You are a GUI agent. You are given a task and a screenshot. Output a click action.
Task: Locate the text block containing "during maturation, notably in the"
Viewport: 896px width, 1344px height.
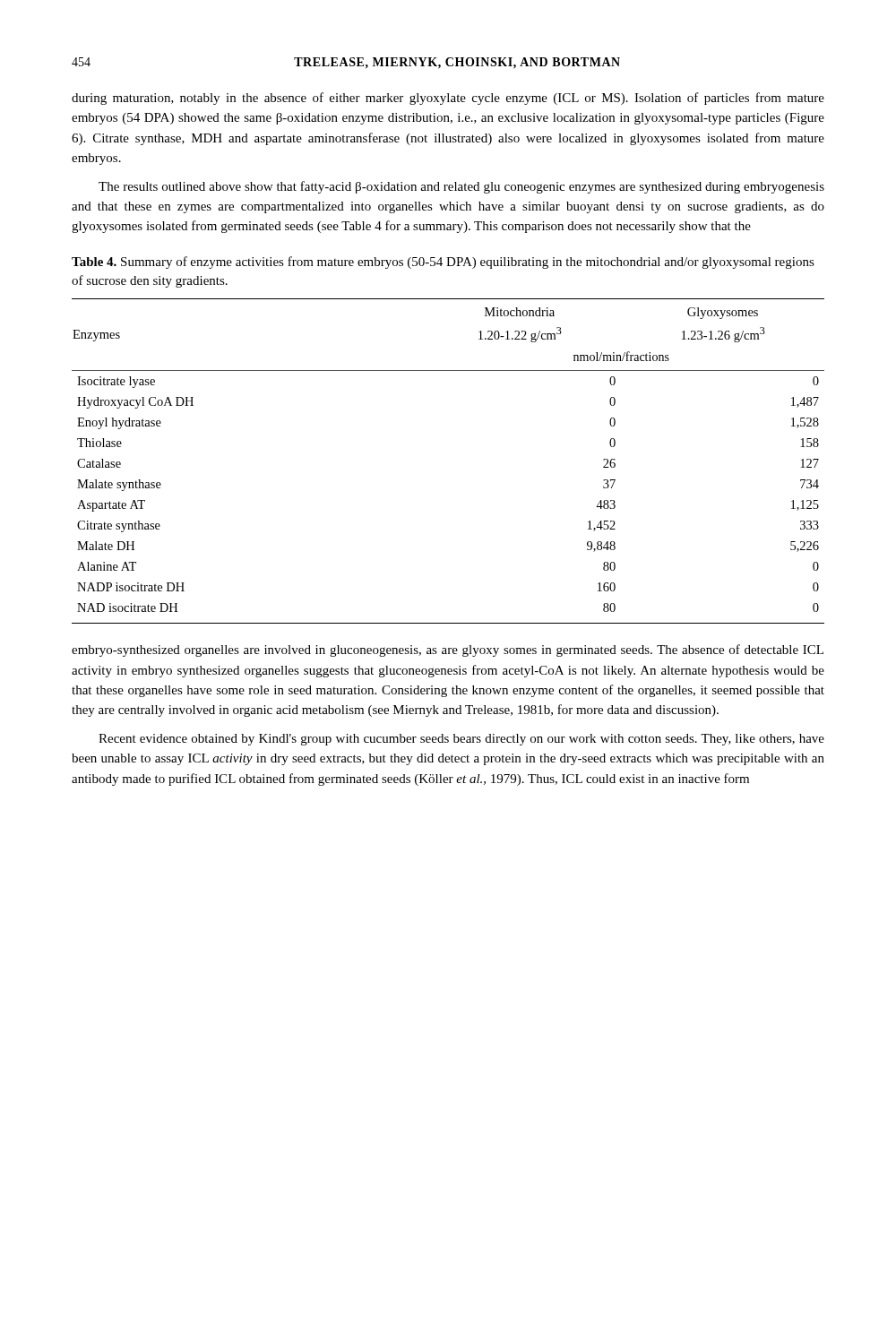click(448, 128)
